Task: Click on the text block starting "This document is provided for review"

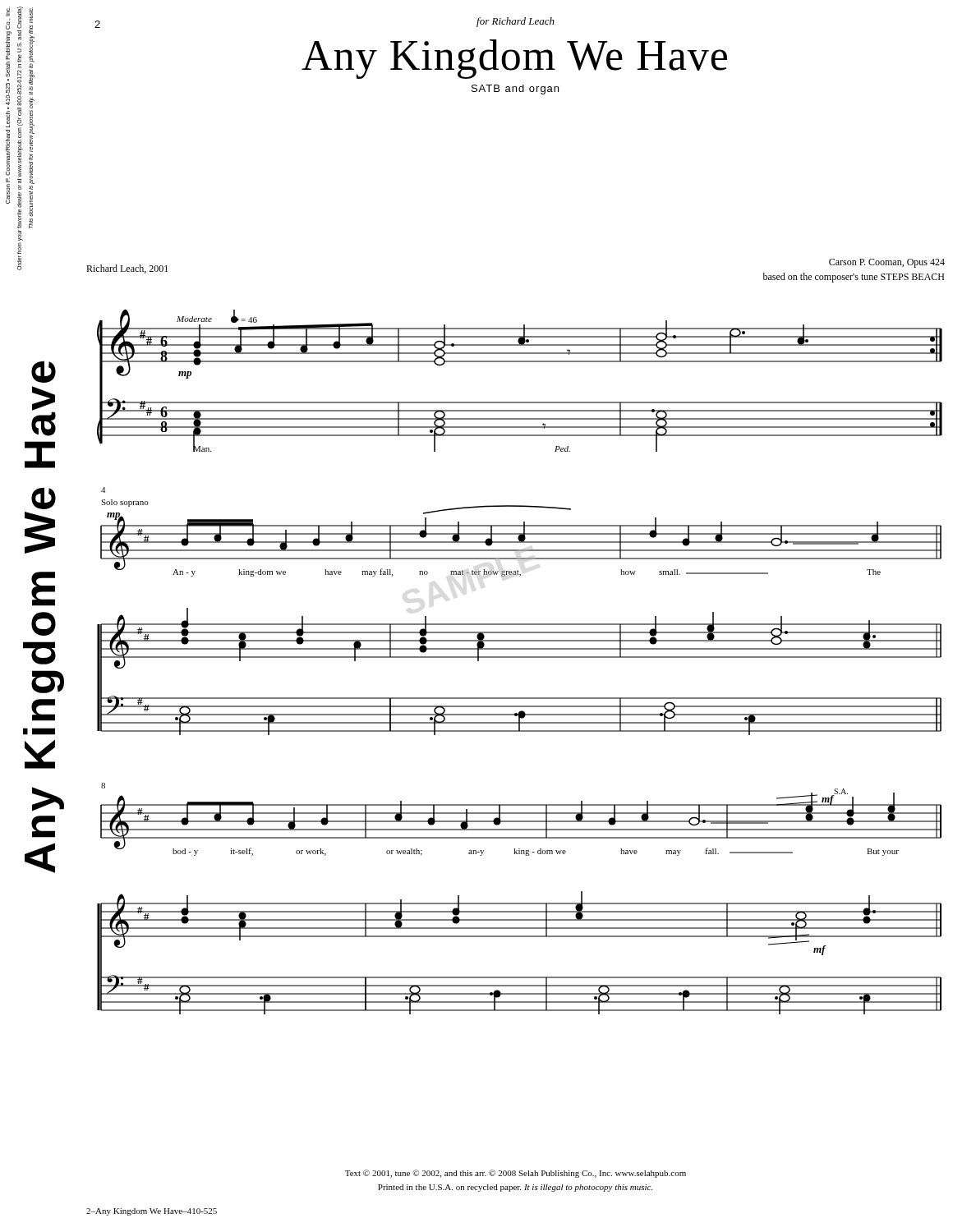Action: 31,118
